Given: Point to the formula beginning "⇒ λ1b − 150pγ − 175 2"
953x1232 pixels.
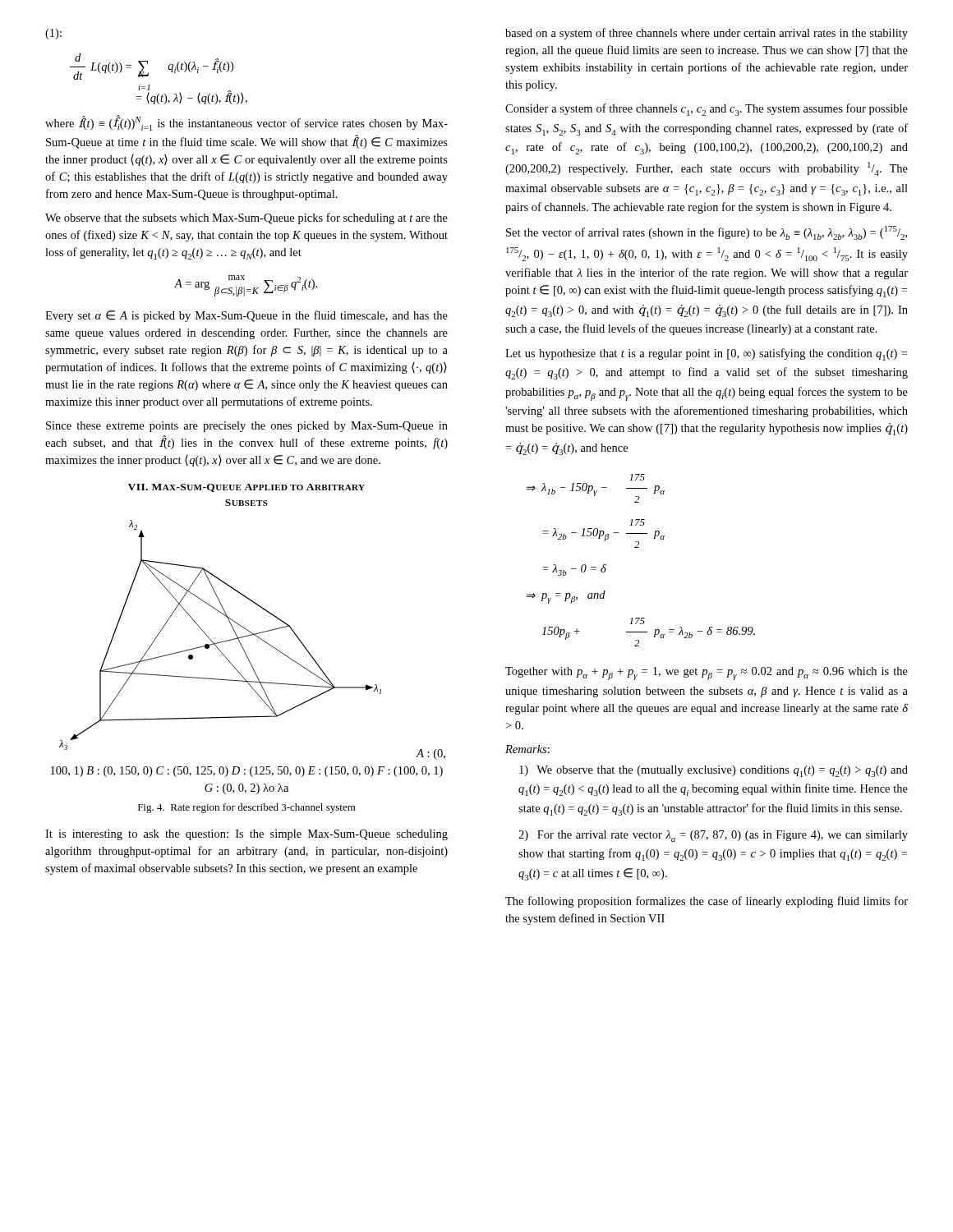Looking at the screenshot, I should pyautogui.click(x=637, y=477).
